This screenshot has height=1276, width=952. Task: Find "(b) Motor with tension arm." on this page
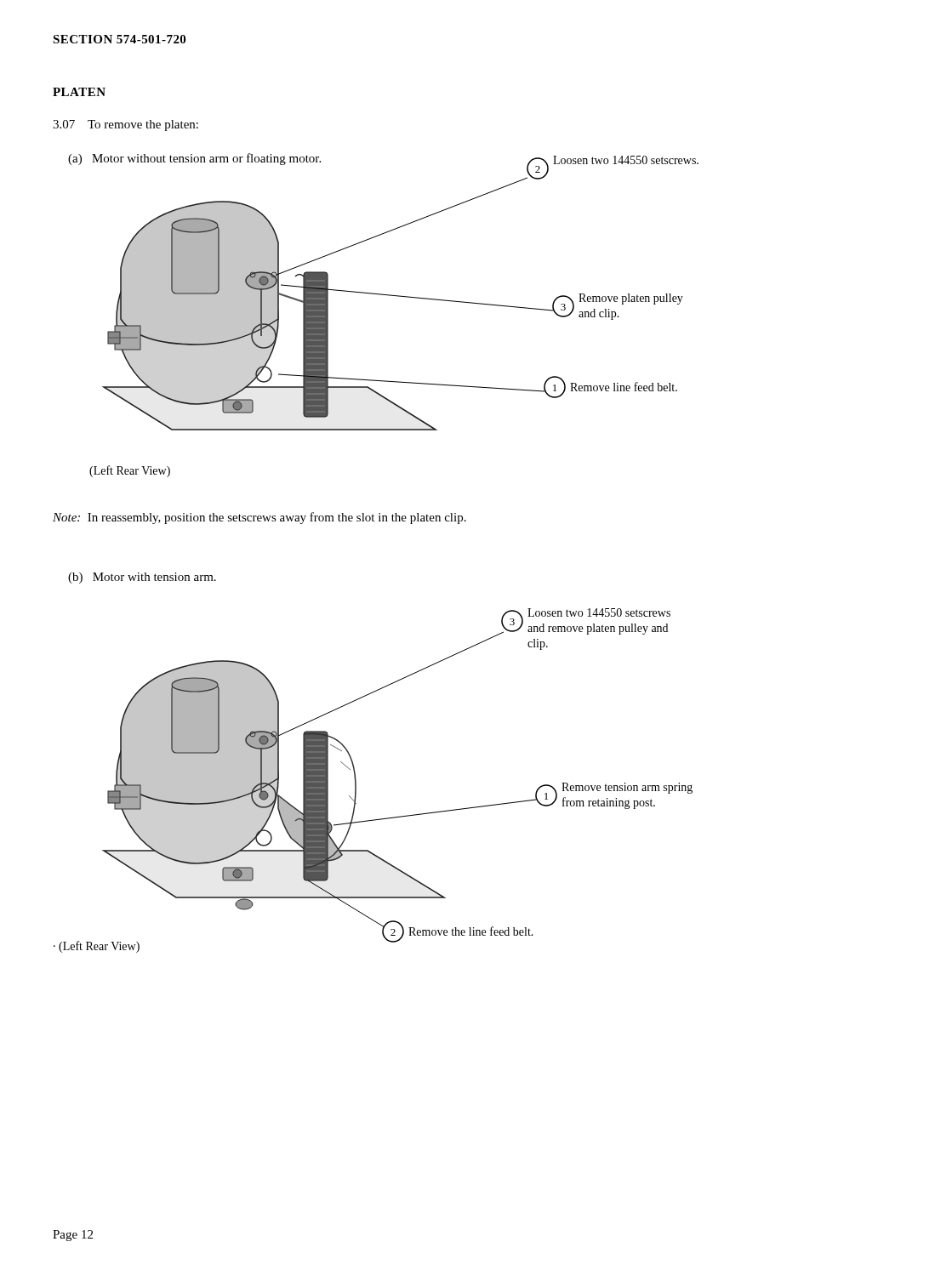(x=142, y=577)
